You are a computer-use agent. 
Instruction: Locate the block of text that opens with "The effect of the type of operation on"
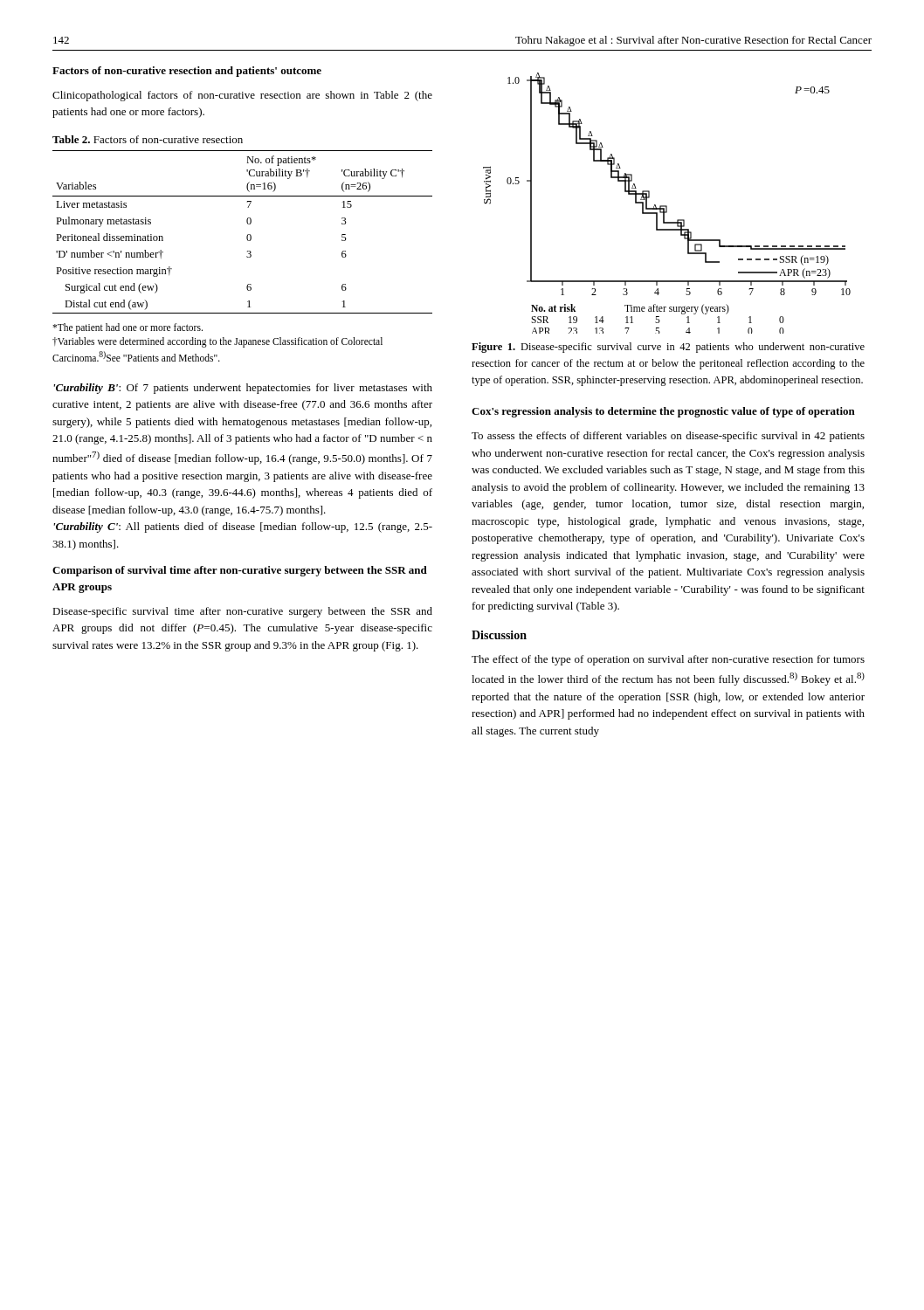coord(668,695)
